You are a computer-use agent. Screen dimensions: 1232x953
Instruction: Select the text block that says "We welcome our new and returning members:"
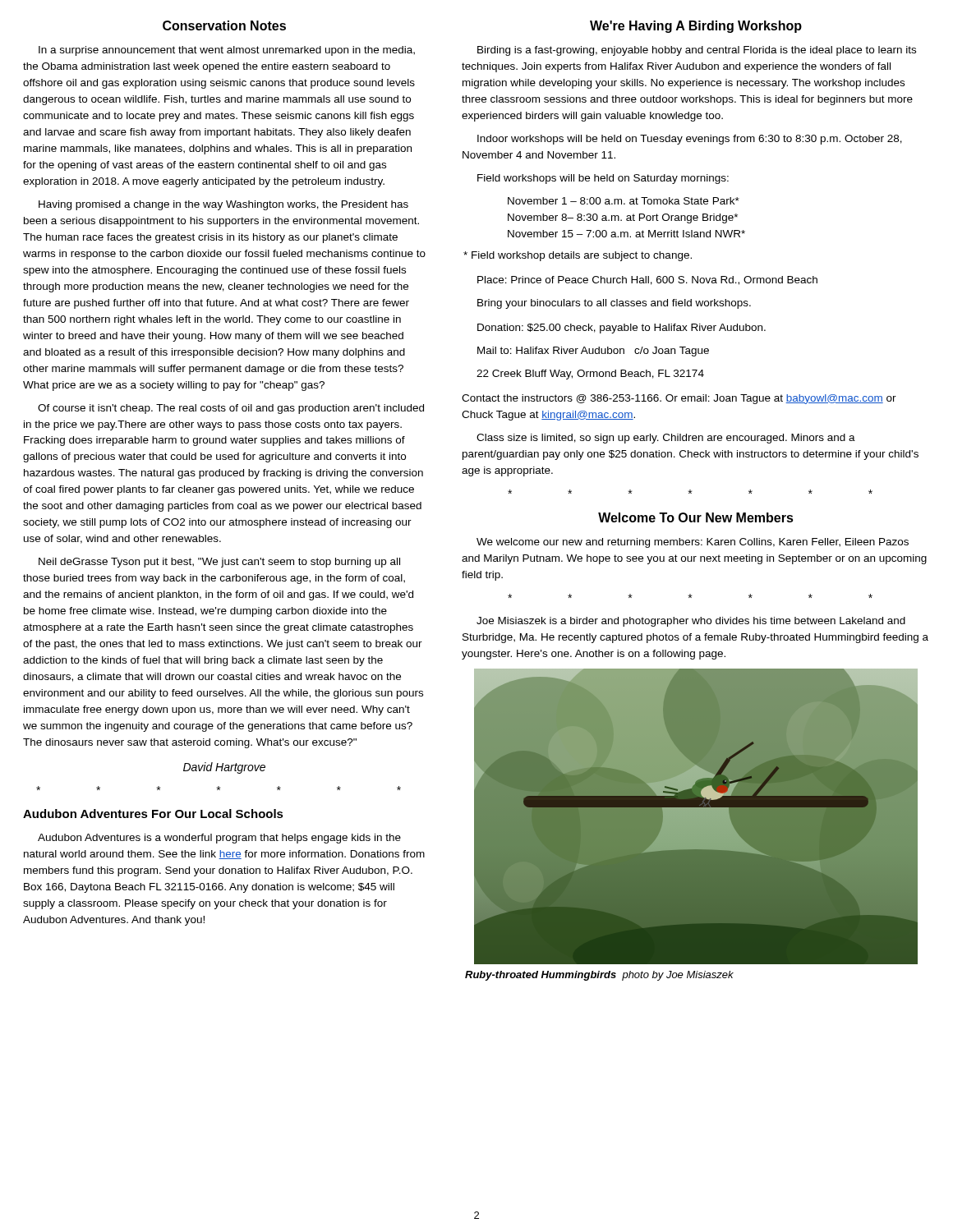[x=694, y=558]
